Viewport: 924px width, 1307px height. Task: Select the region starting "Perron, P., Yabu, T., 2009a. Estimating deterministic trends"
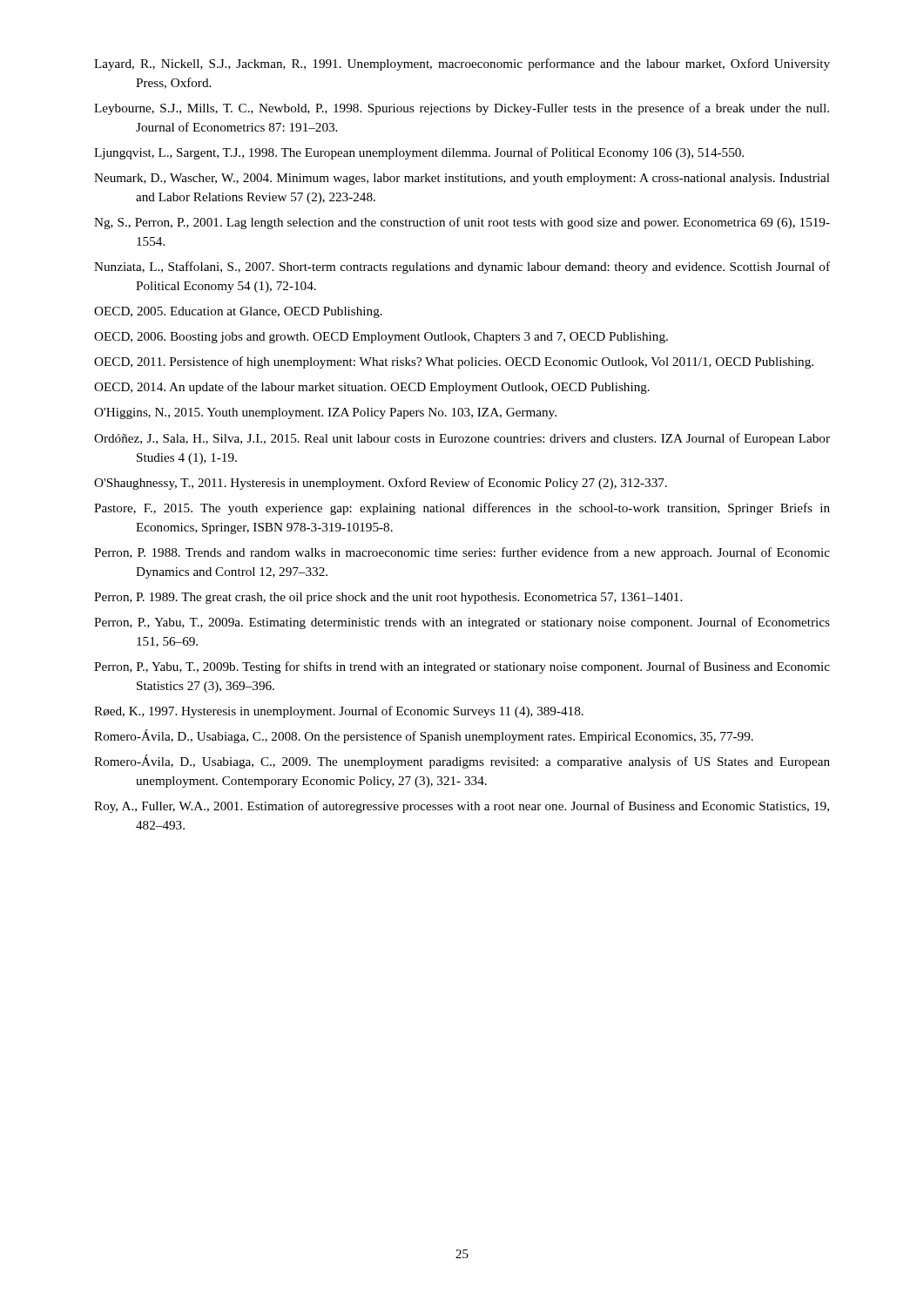point(462,631)
